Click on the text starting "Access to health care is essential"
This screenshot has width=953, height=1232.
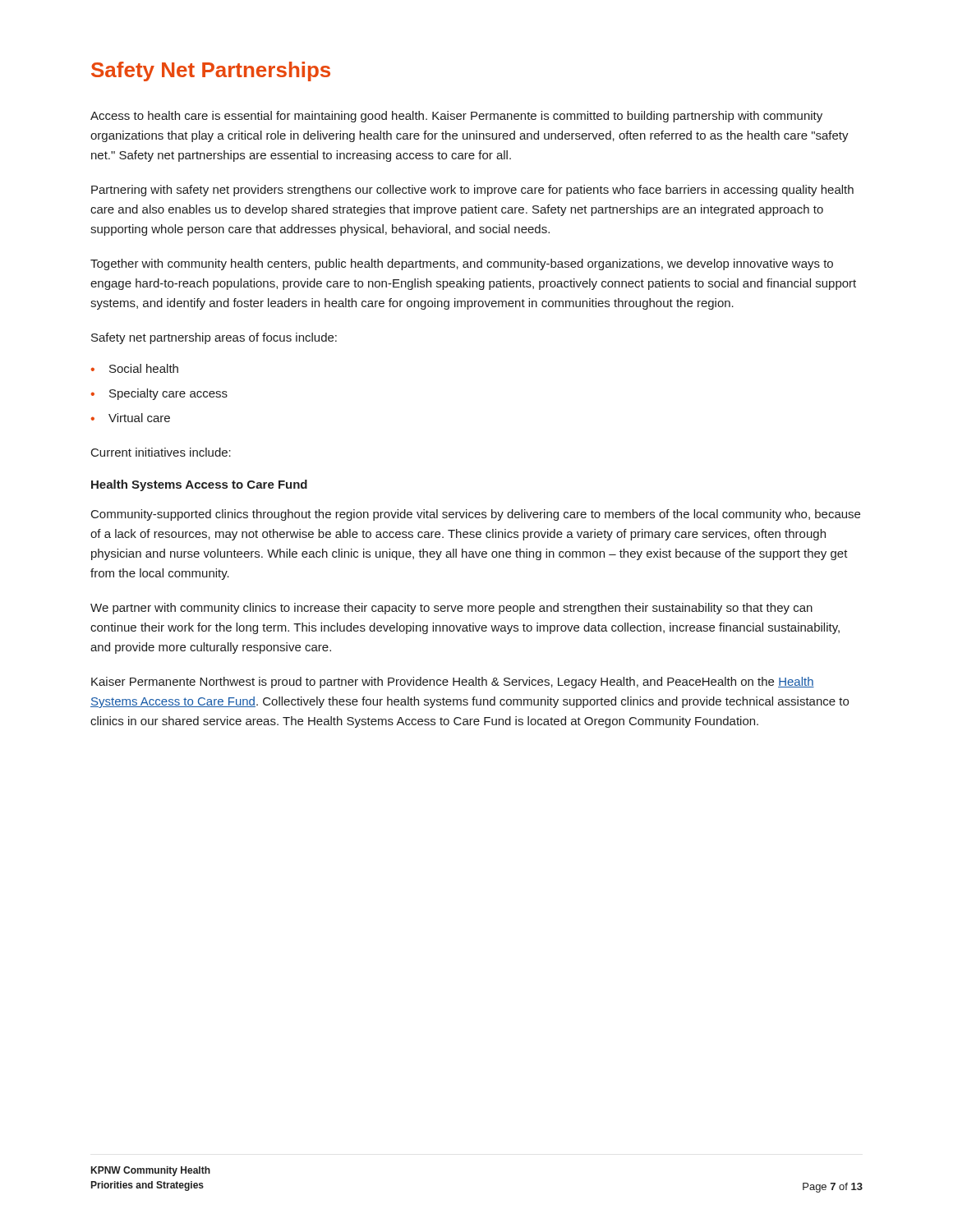476,136
